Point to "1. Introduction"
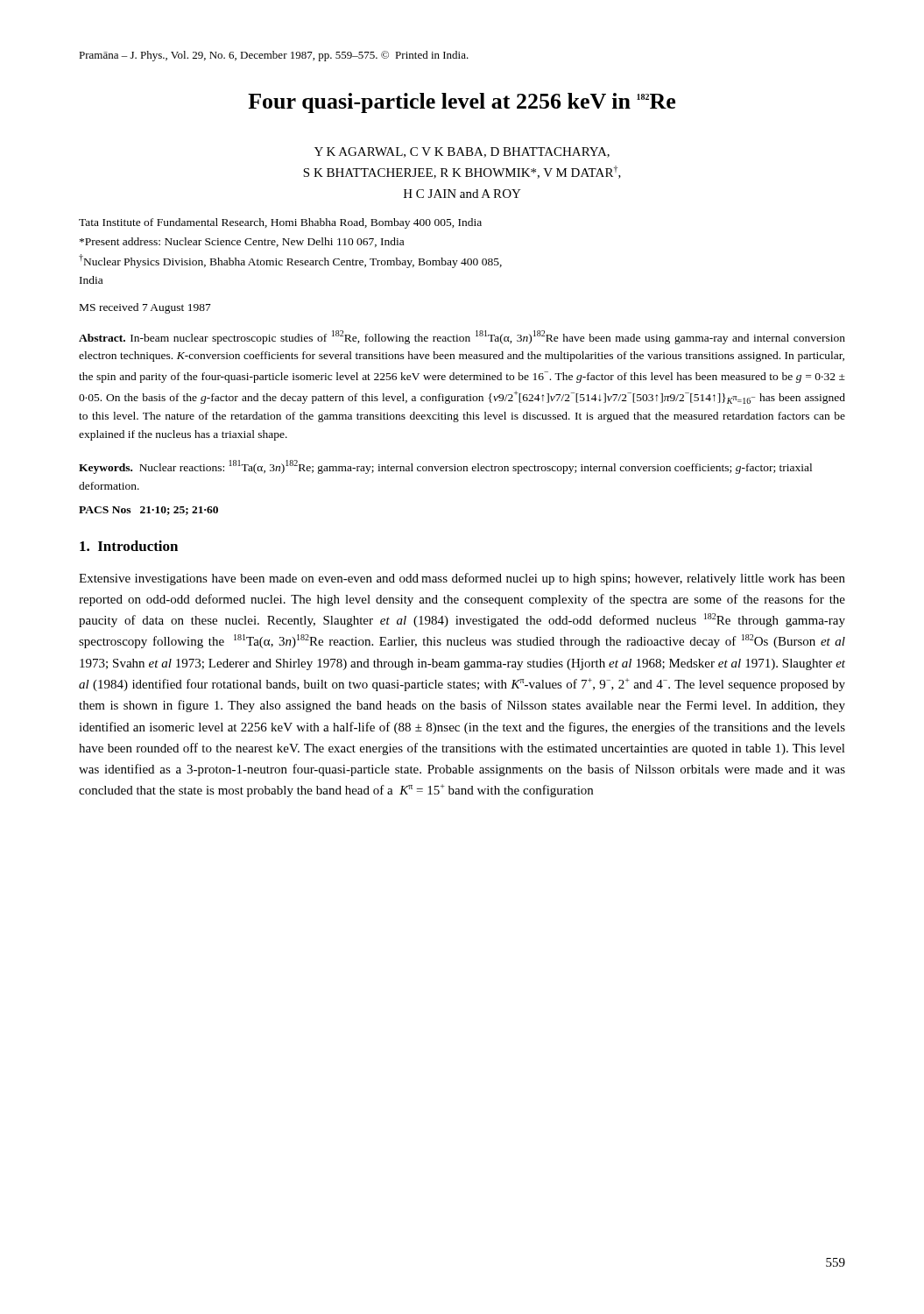924x1314 pixels. tap(129, 546)
